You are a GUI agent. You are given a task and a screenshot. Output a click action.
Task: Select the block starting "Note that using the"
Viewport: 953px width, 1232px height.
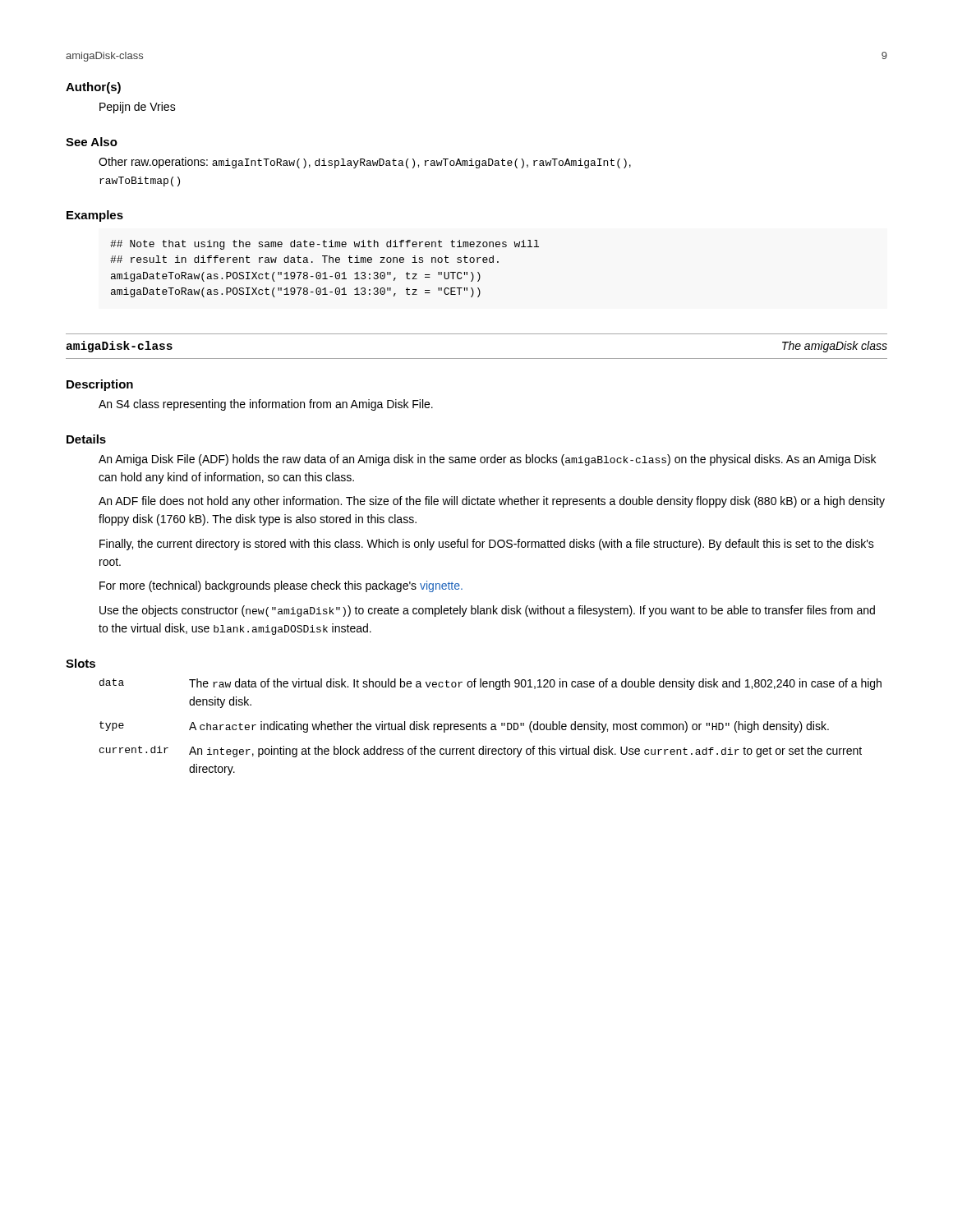tap(493, 269)
